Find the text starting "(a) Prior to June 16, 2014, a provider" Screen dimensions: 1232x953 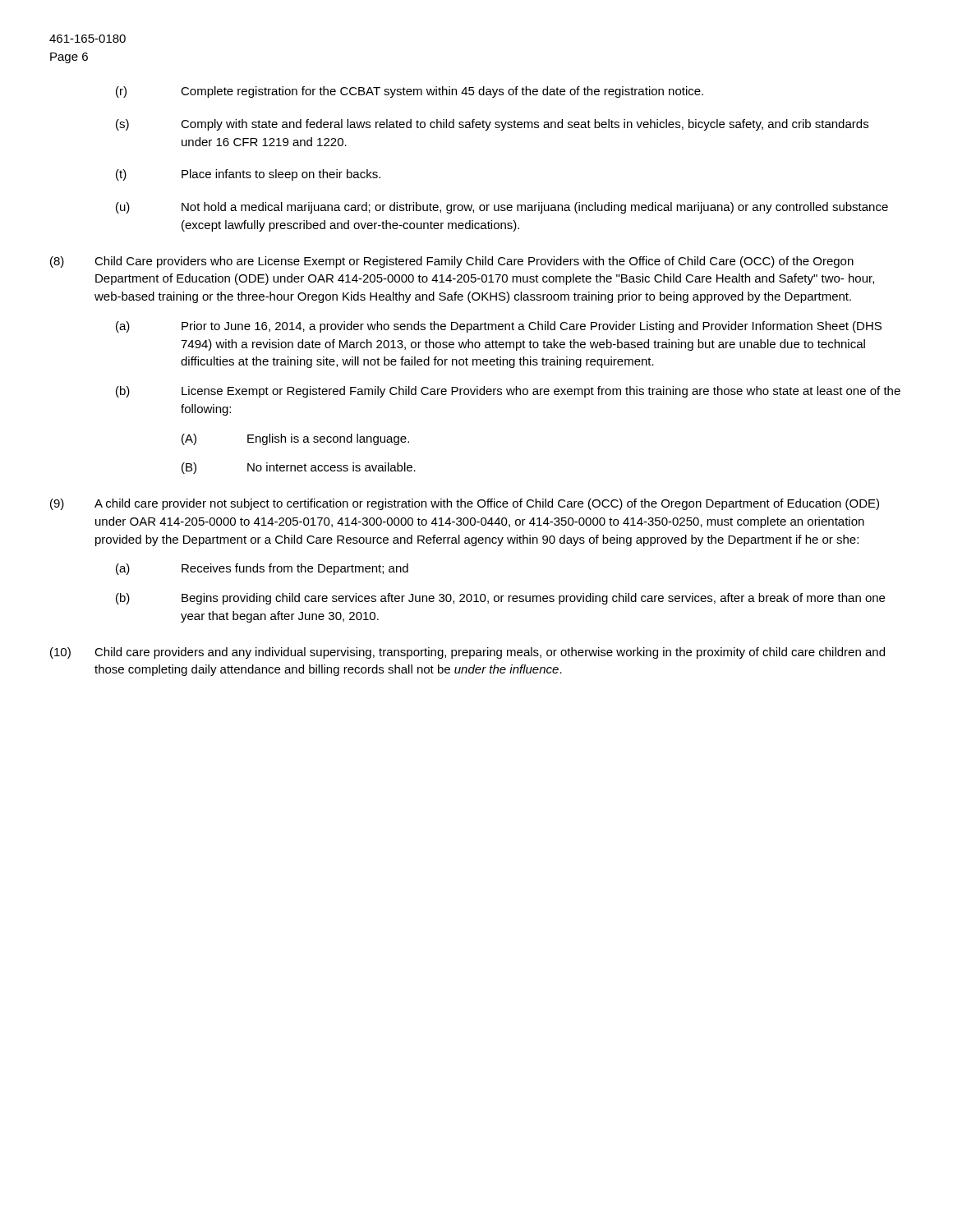click(509, 344)
